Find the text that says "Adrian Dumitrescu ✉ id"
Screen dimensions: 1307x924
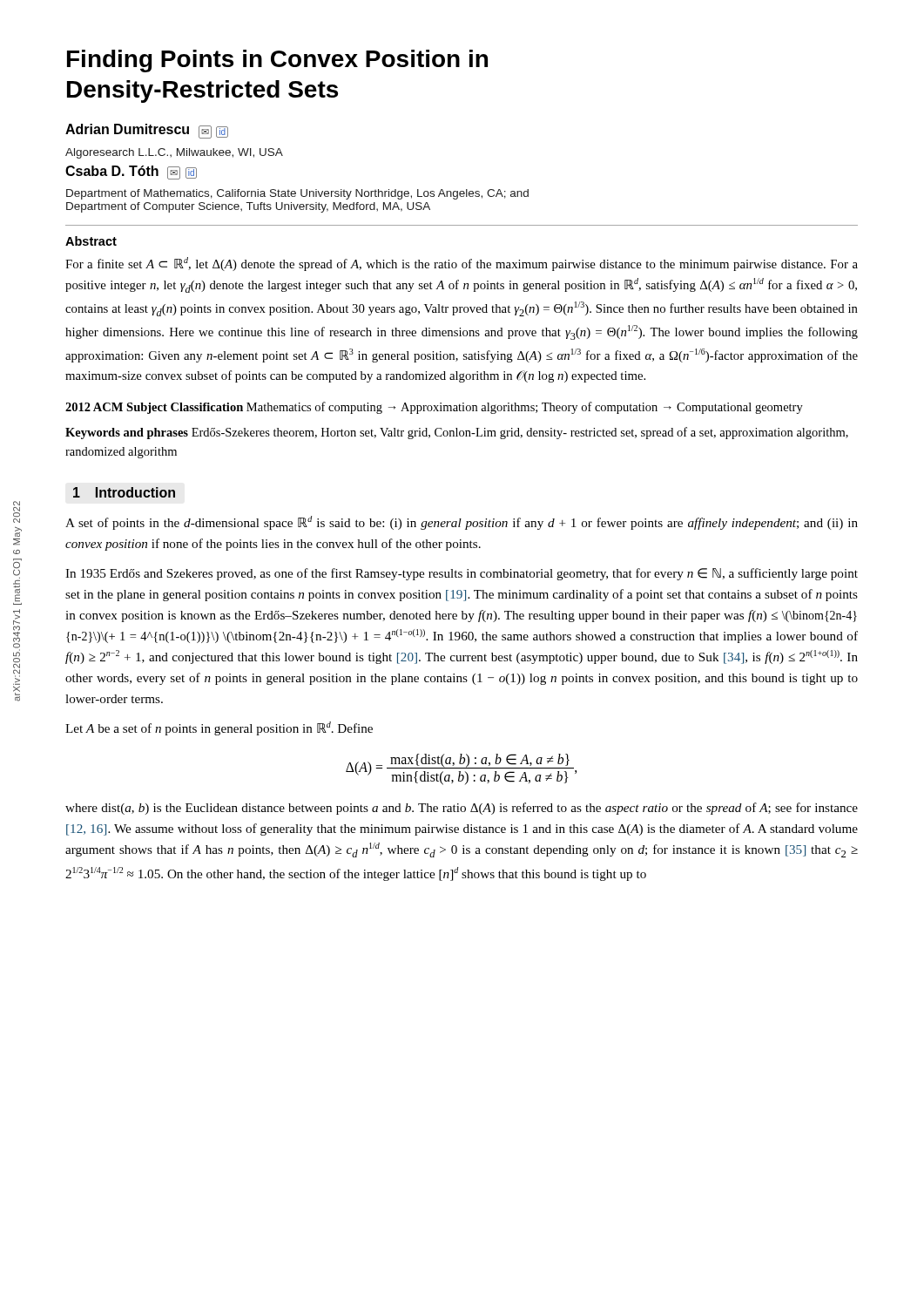coord(147,129)
